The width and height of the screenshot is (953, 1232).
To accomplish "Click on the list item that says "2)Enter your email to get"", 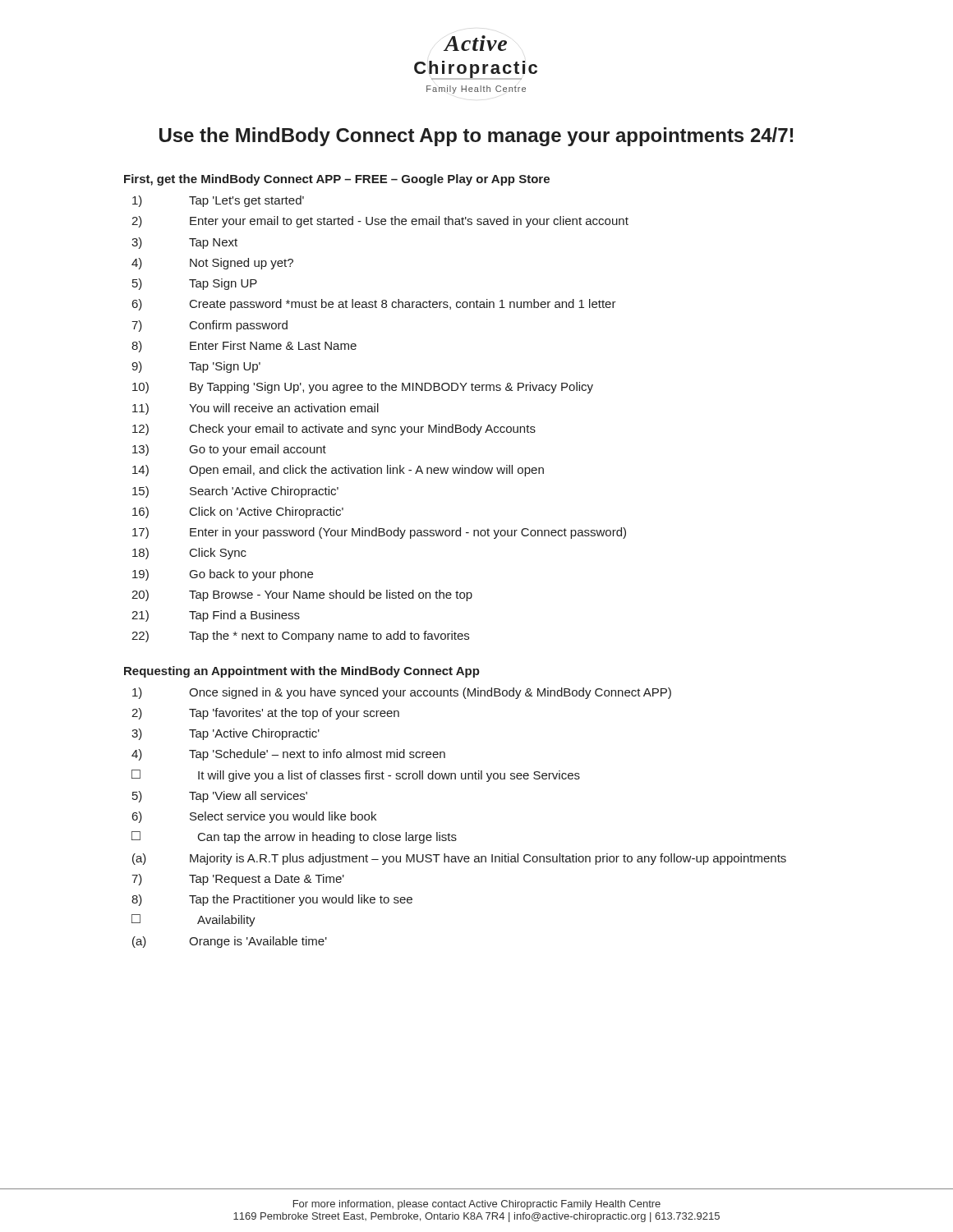I will click(476, 221).
